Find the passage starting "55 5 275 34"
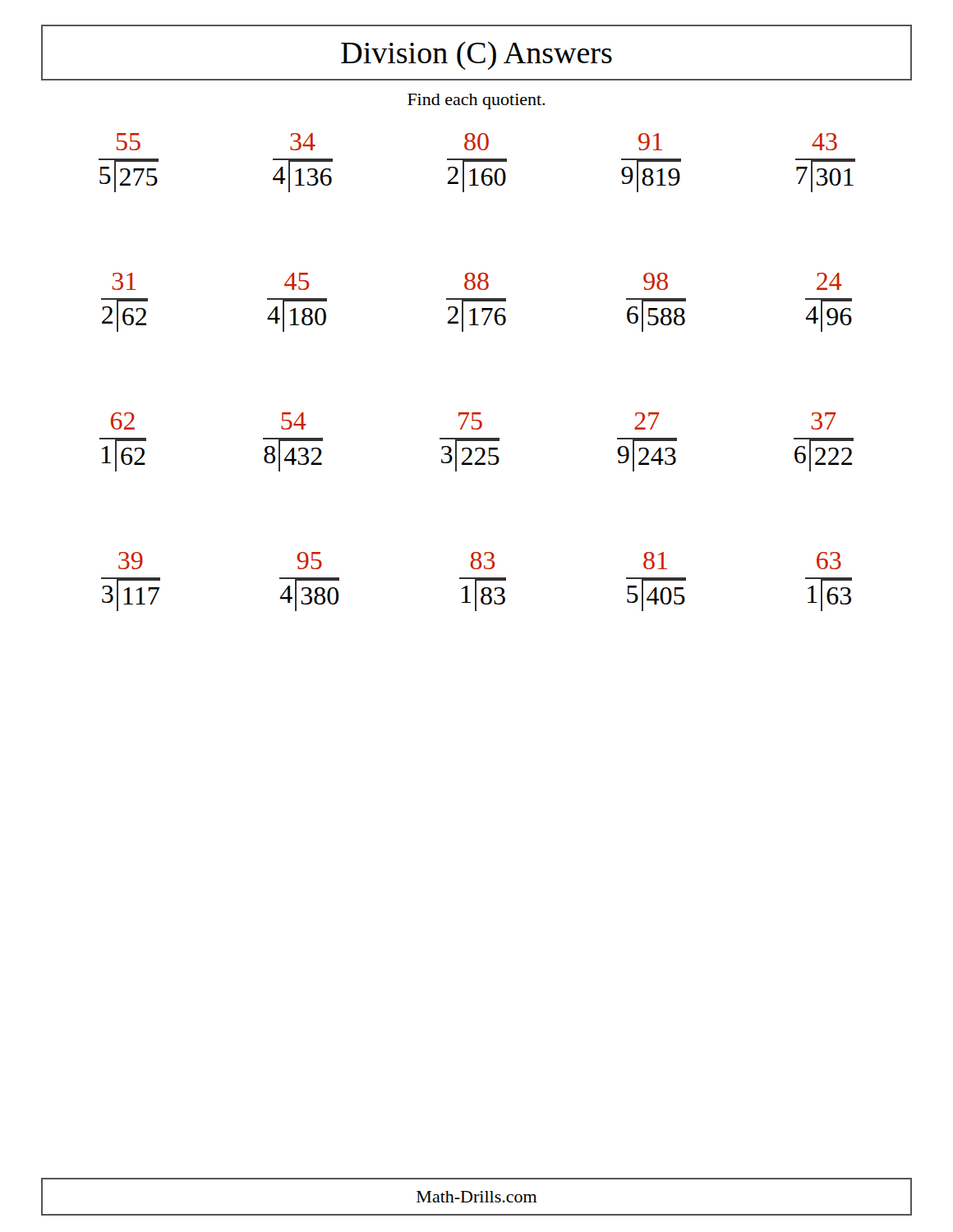This screenshot has width=953, height=1232. (x=476, y=159)
